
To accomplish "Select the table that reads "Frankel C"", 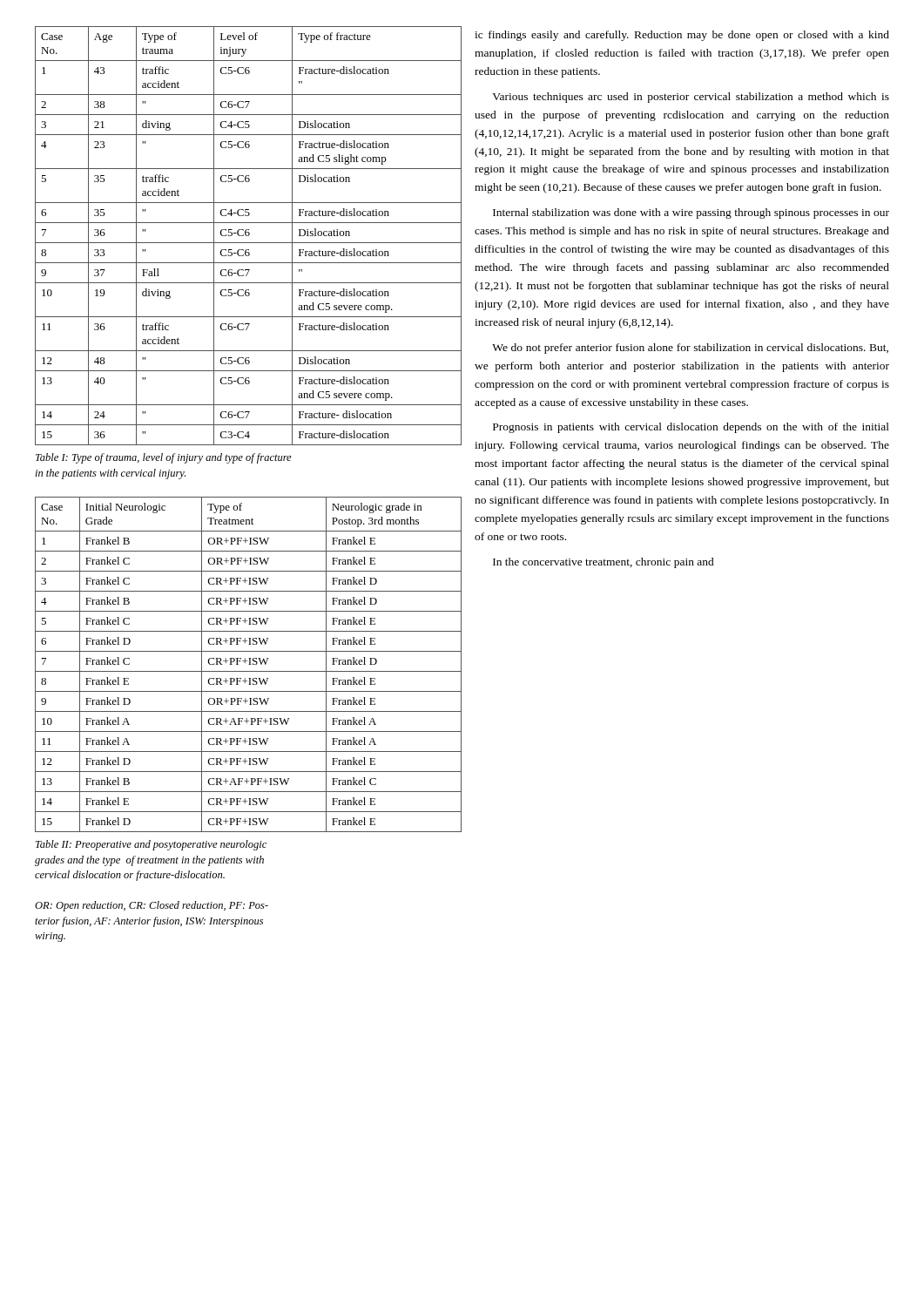I will point(248,664).
